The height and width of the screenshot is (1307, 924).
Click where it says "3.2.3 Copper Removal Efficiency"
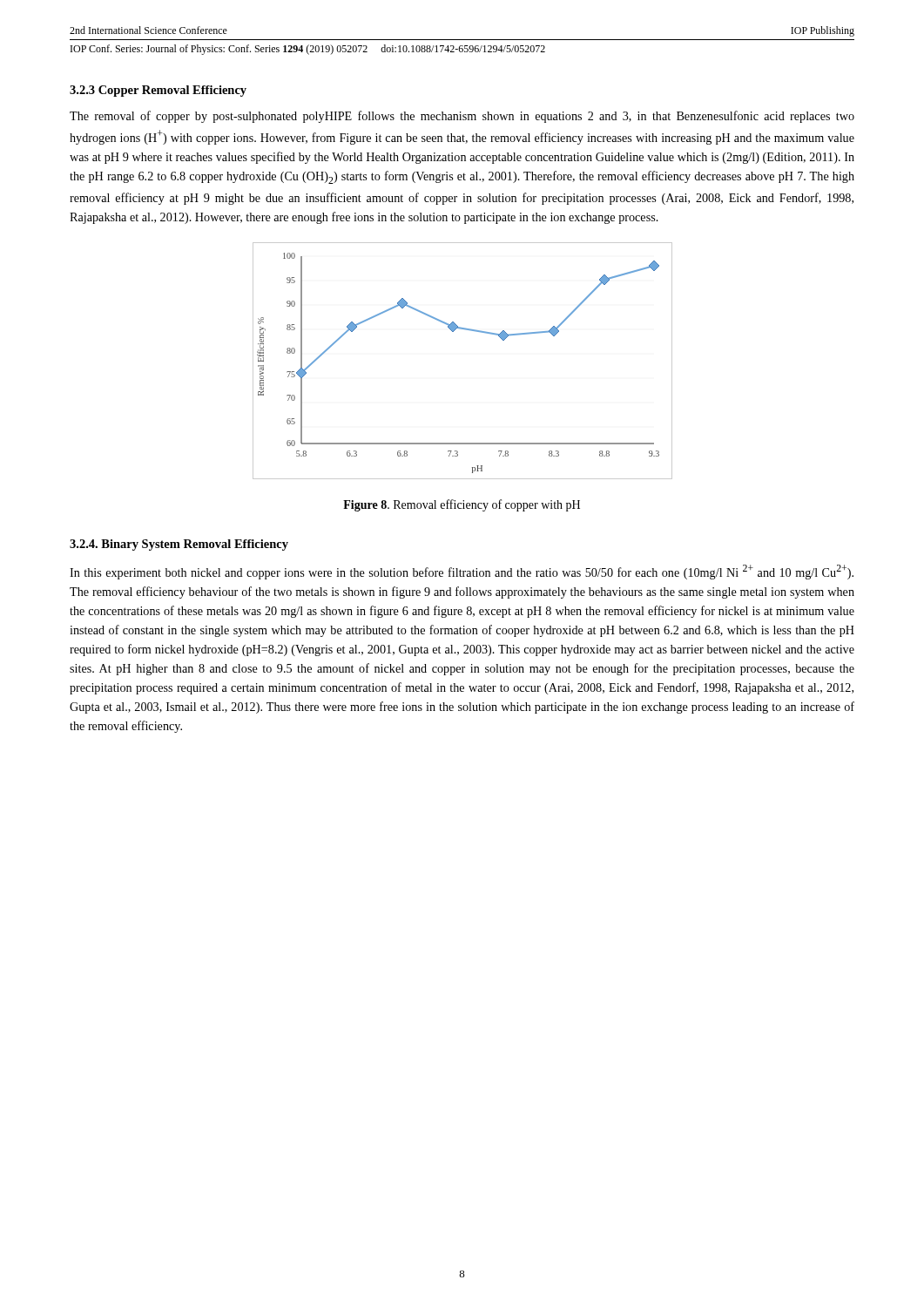coord(158,90)
